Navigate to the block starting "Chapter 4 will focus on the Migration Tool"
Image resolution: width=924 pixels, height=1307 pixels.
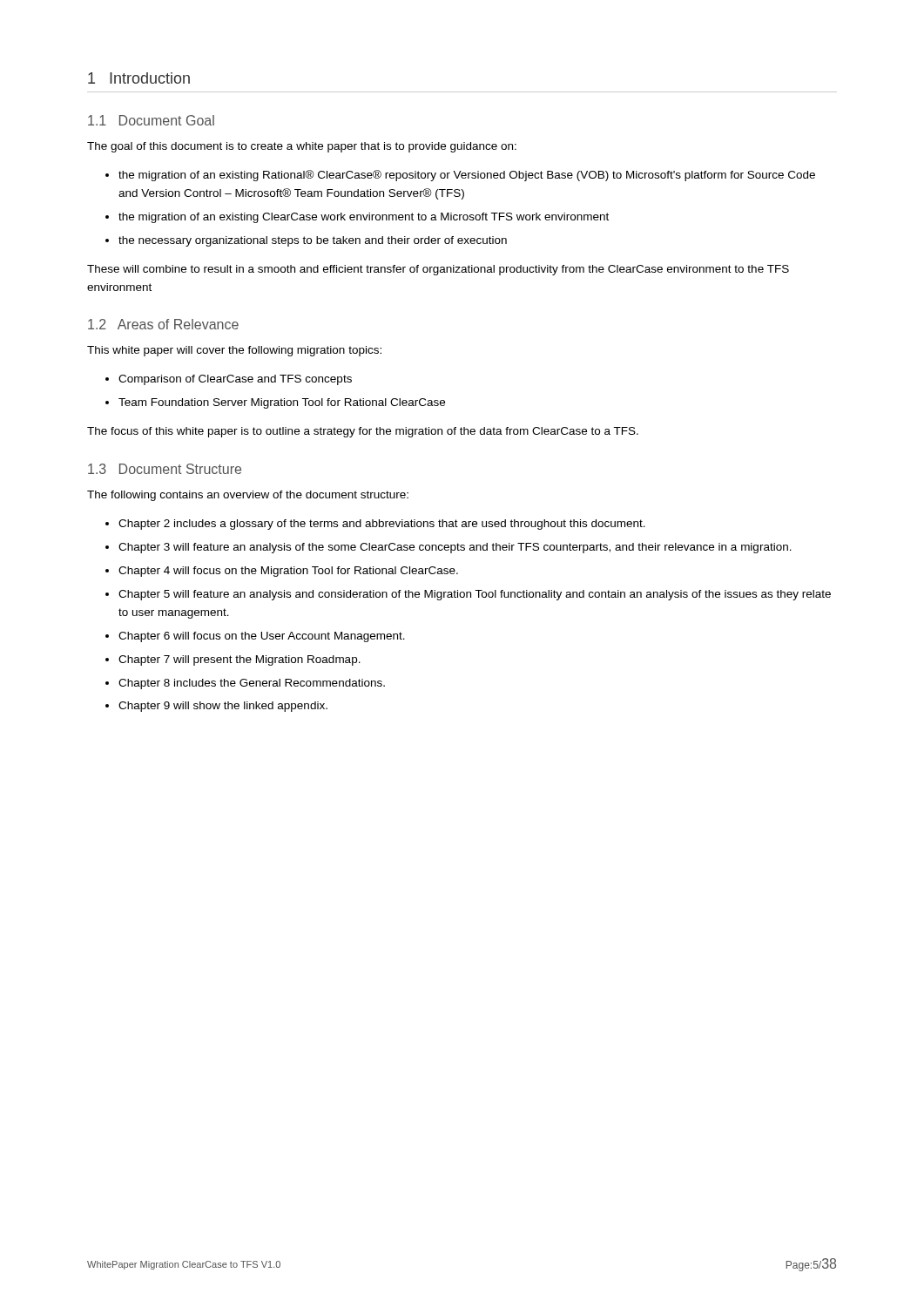click(289, 570)
